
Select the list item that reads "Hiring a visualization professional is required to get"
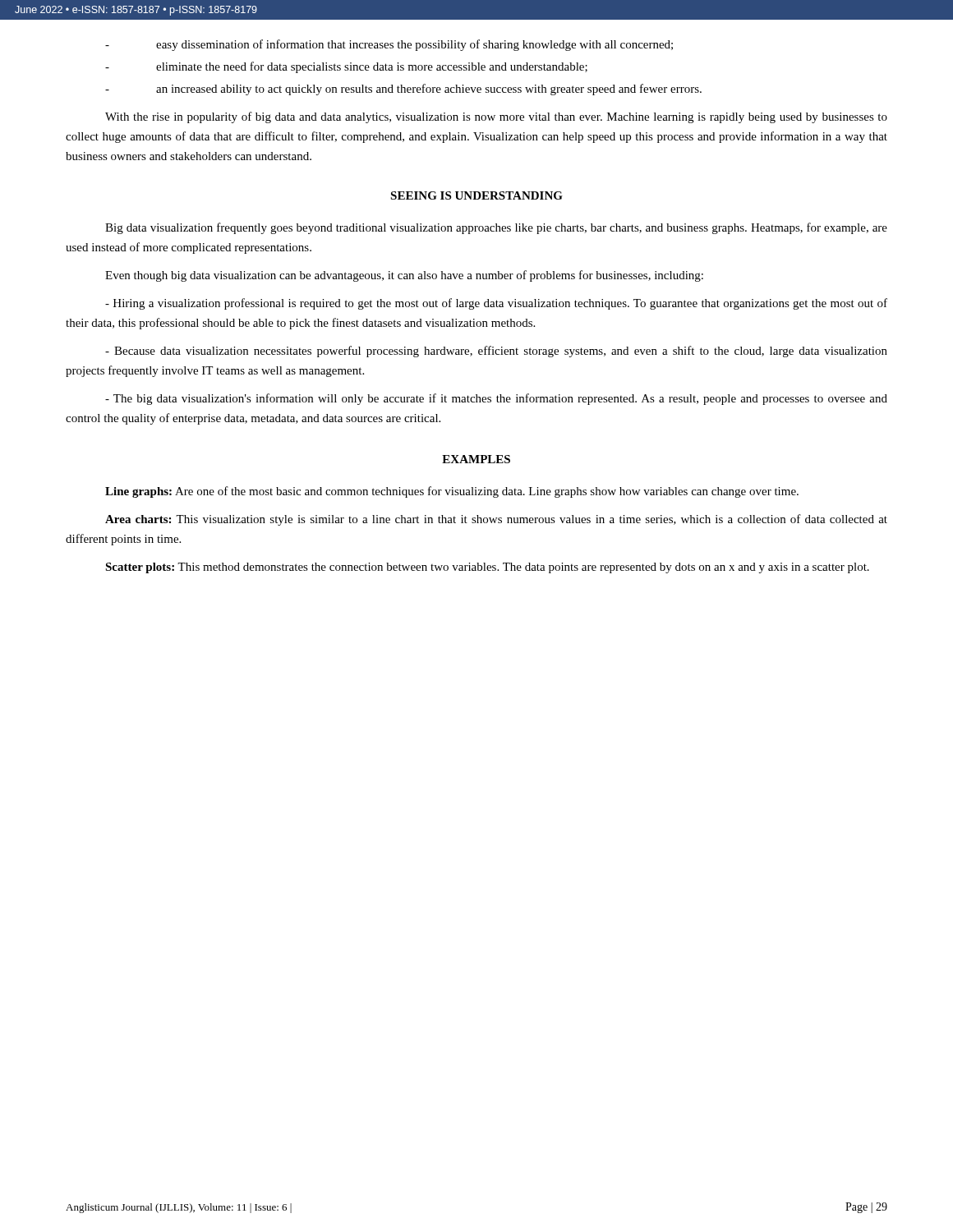[x=476, y=313]
